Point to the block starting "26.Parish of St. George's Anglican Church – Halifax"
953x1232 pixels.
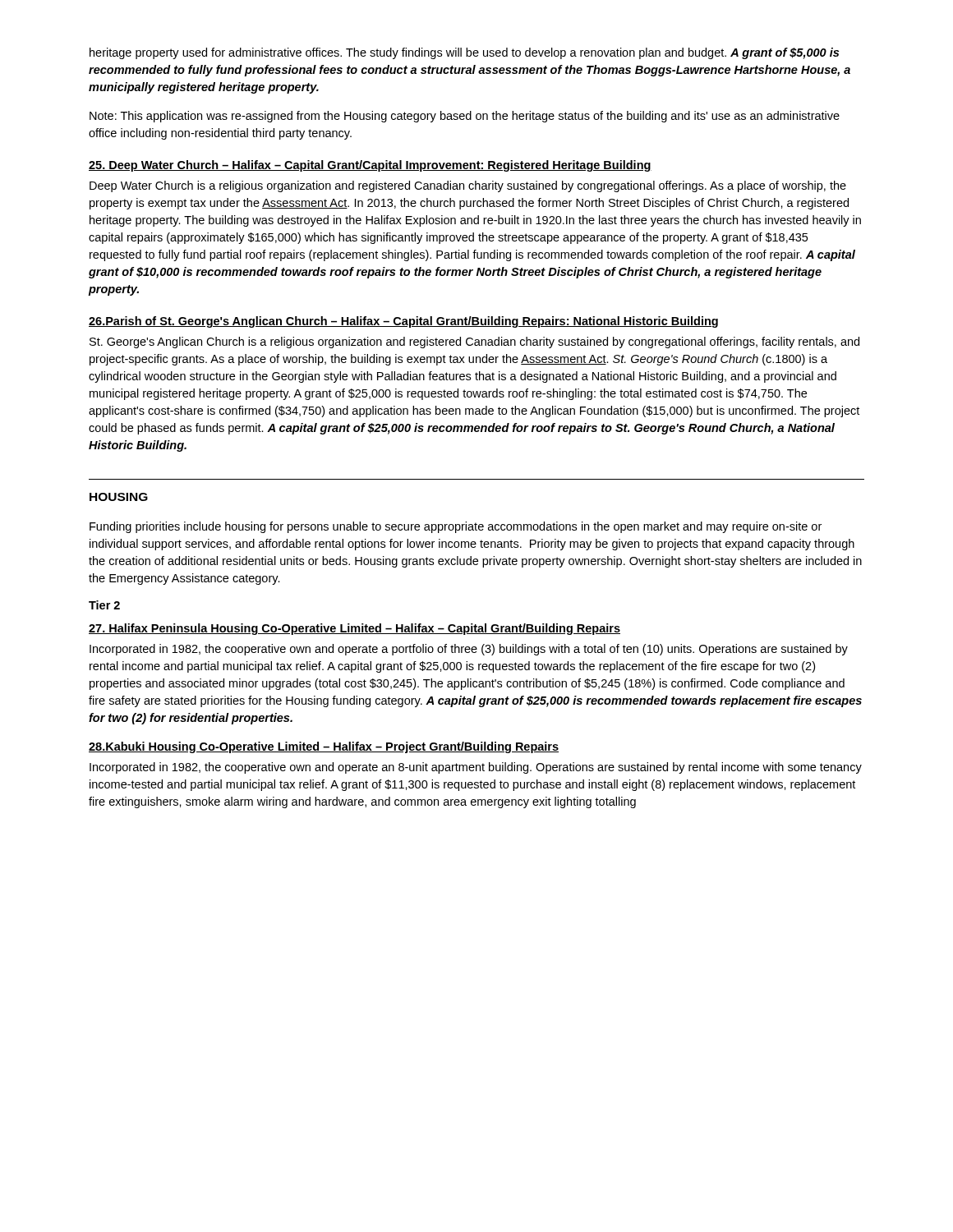click(x=404, y=321)
